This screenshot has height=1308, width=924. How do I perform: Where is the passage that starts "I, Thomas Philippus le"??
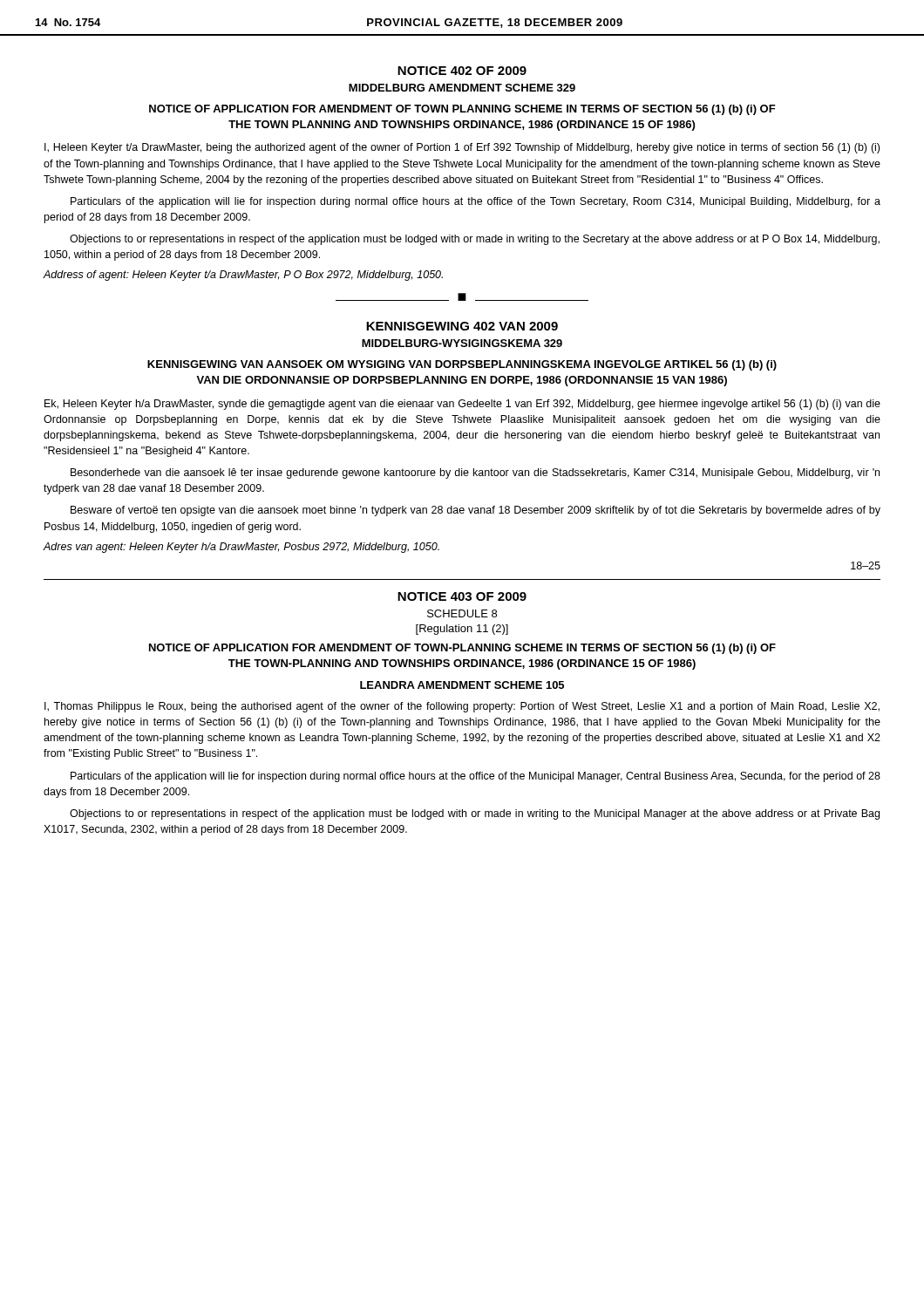pos(462,730)
